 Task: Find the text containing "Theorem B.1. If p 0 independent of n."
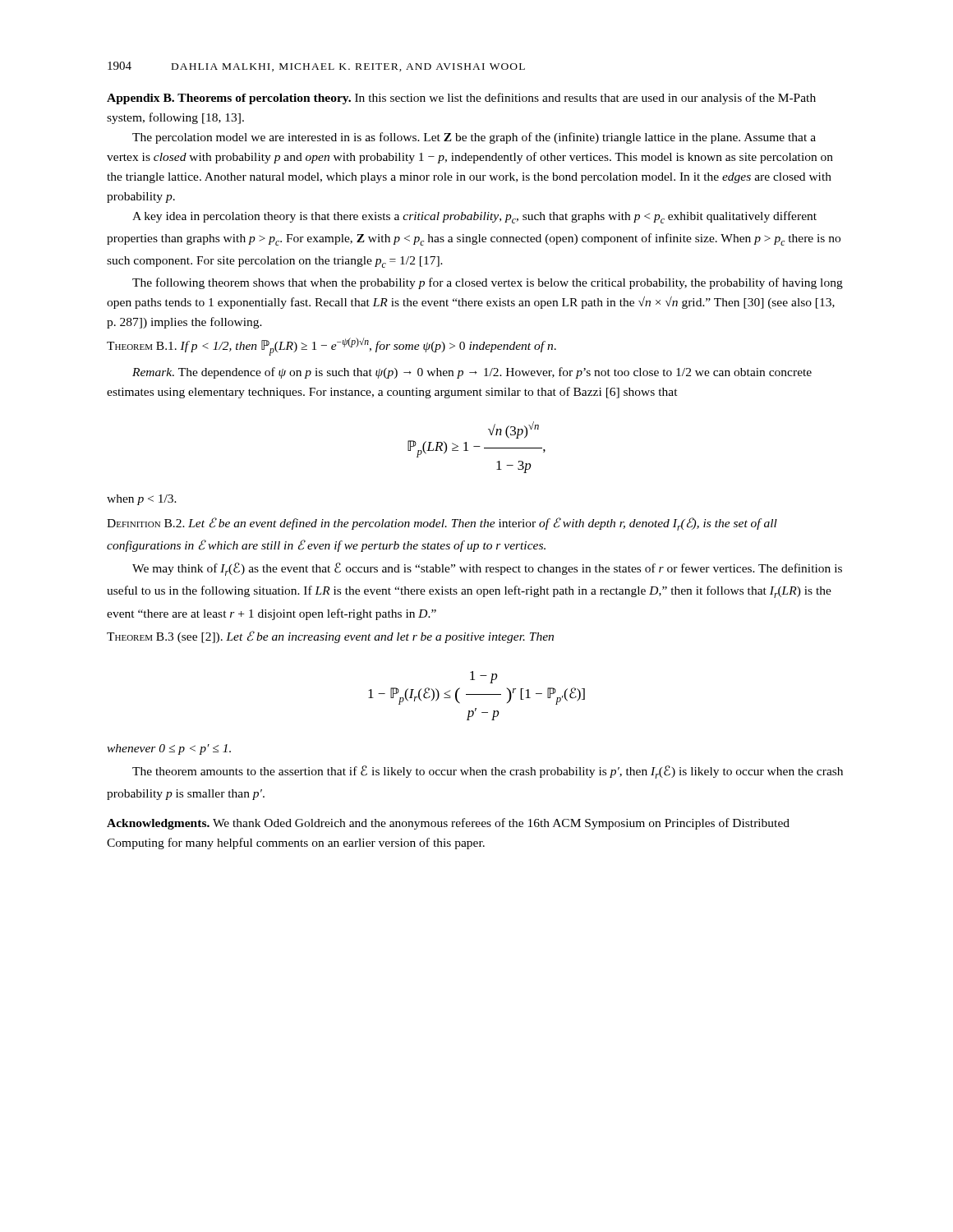click(x=476, y=347)
